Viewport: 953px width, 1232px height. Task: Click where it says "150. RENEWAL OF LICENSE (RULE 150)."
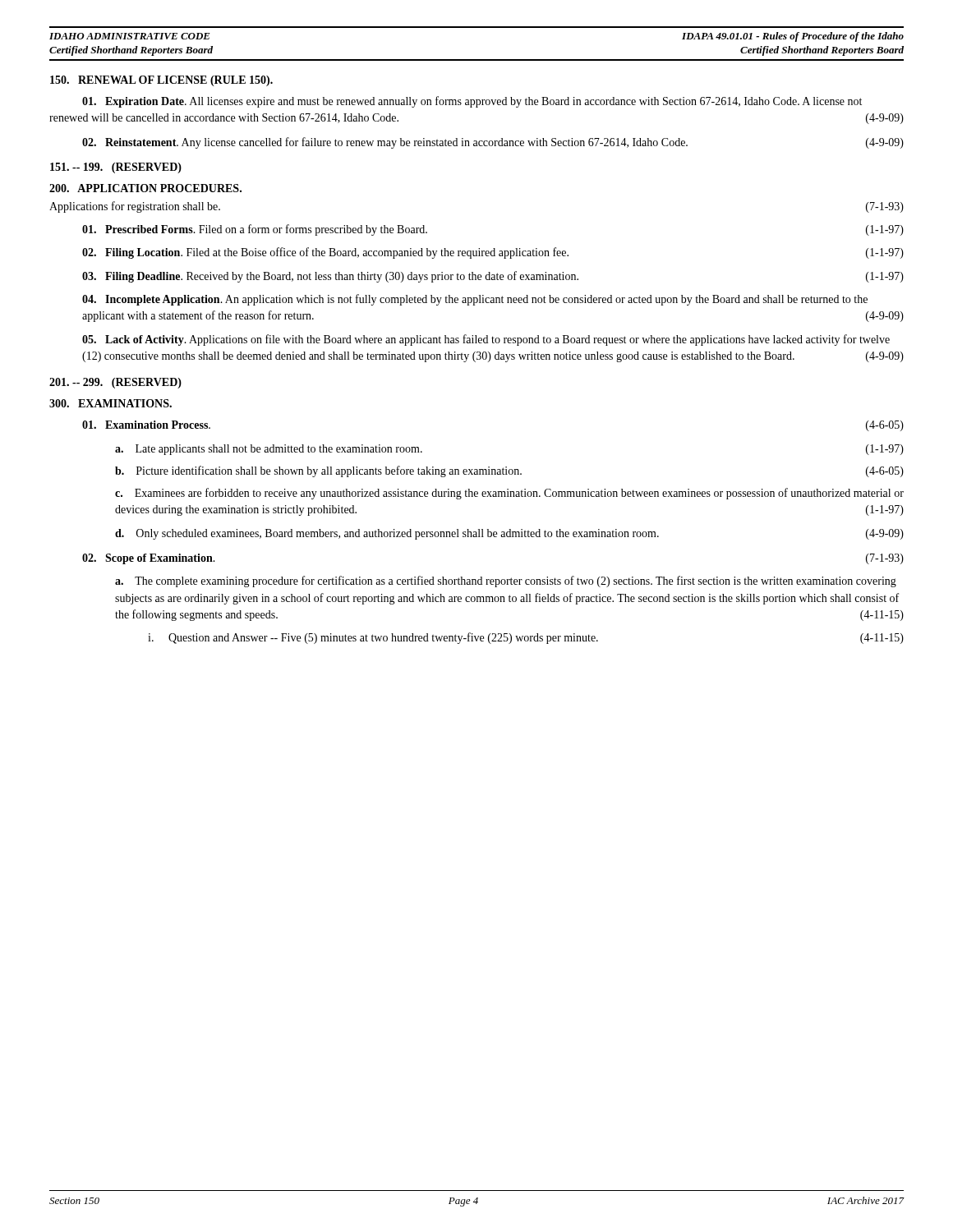161,80
